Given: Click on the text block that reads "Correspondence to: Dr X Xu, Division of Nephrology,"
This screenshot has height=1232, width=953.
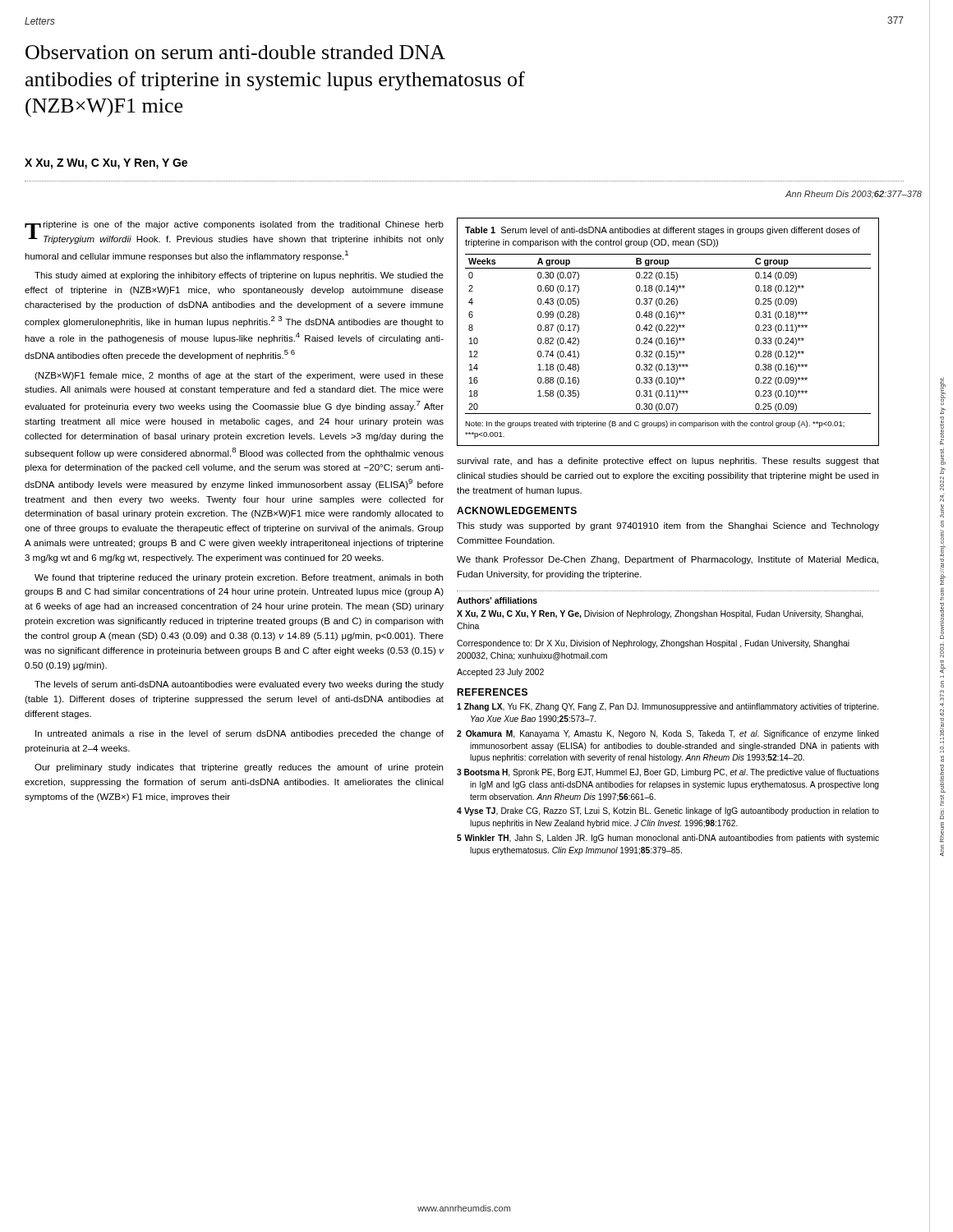Looking at the screenshot, I should point(668,649).
